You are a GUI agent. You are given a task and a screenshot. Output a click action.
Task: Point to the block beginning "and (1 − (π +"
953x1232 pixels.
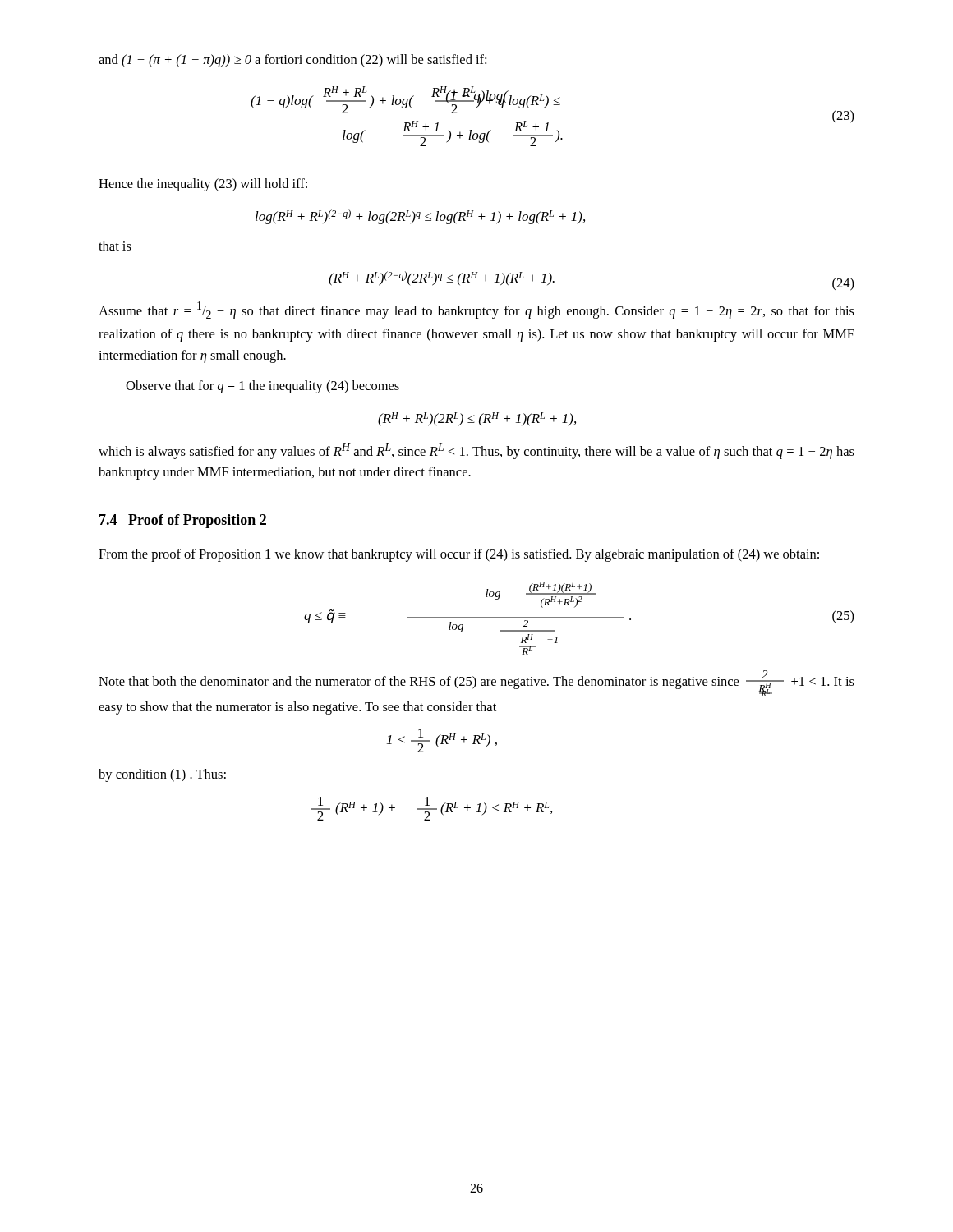[476, 60]
